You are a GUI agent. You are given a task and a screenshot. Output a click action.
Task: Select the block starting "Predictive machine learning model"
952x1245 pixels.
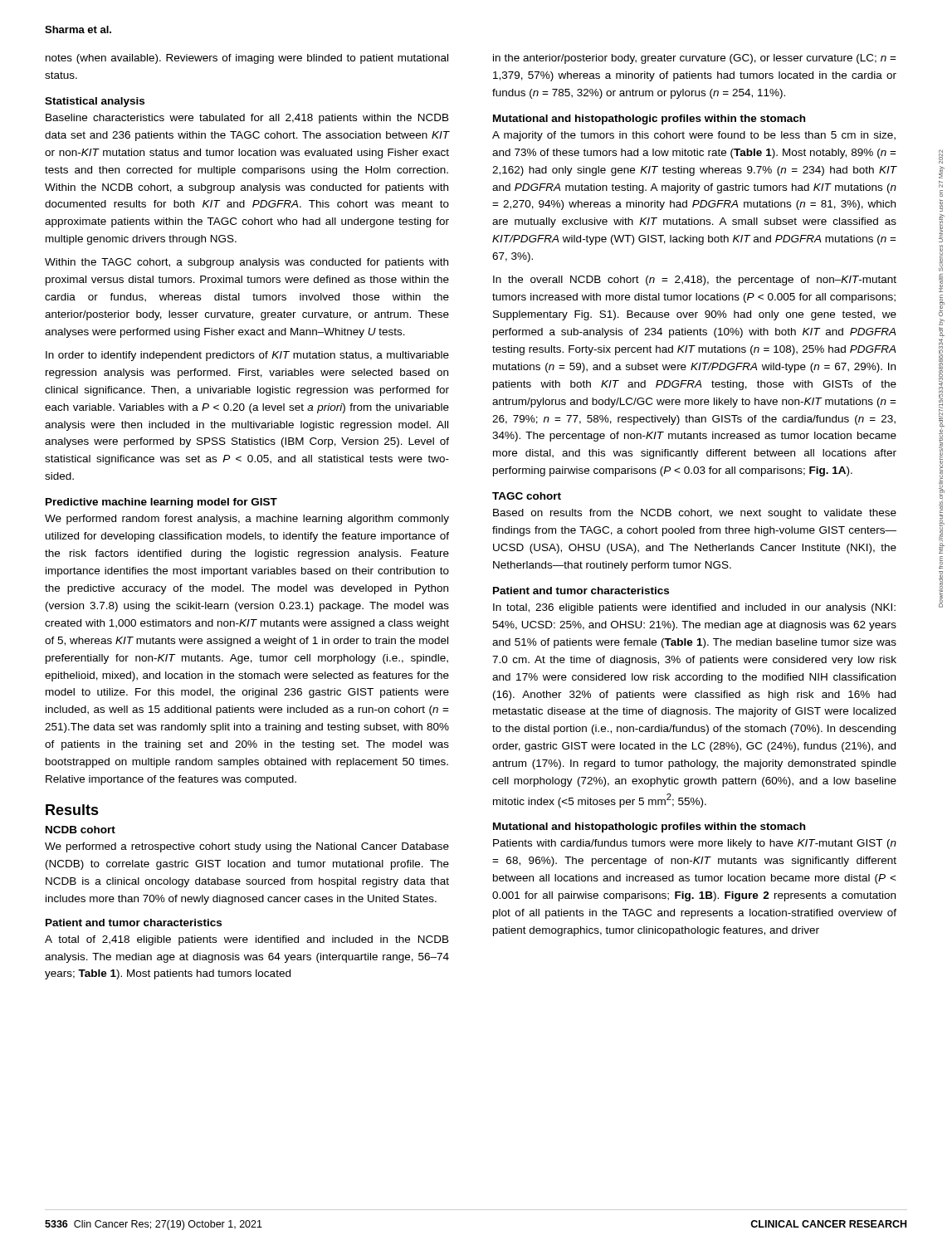[x=161, y=502]
